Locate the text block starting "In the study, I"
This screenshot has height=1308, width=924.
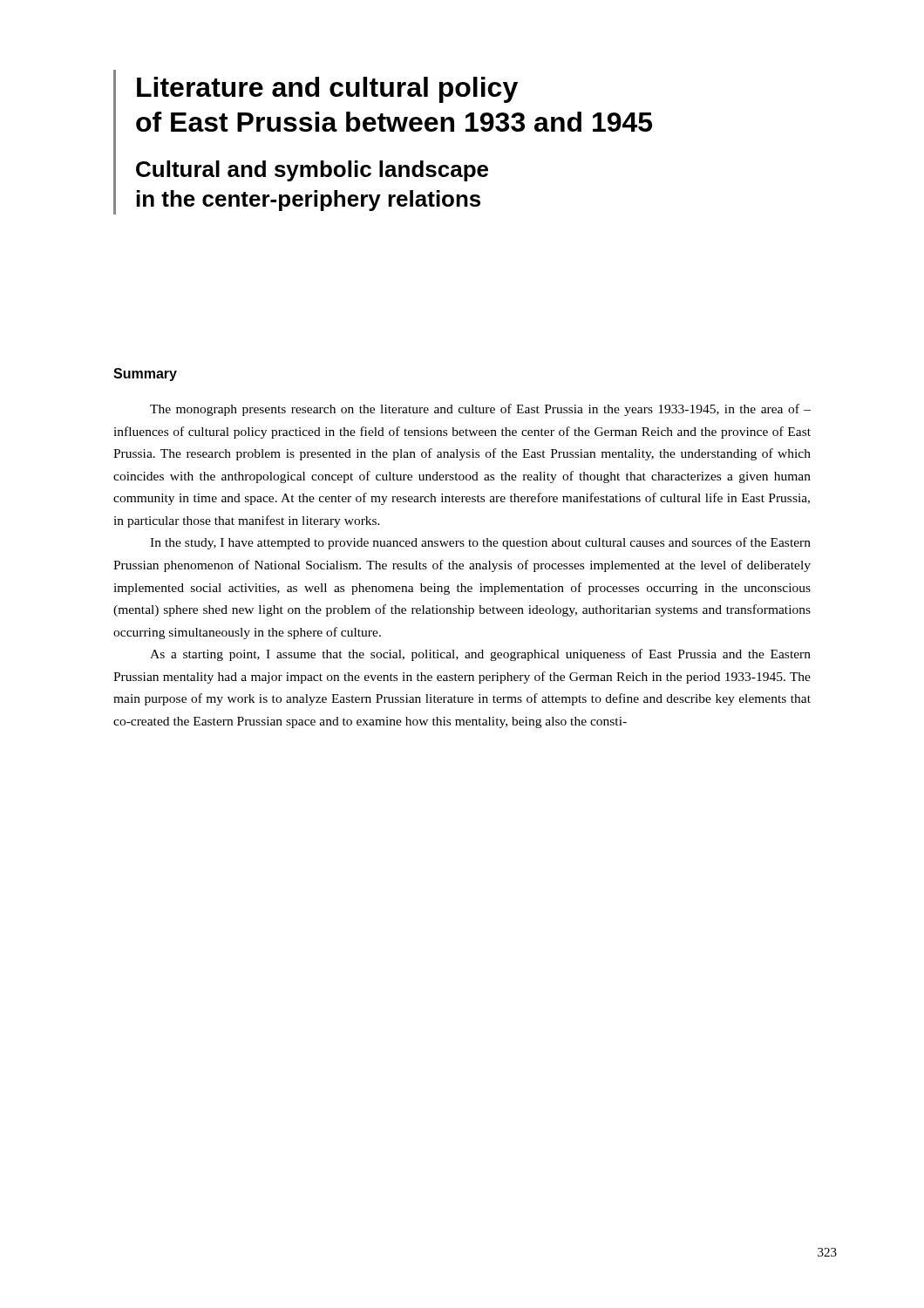tap(462, 587)
